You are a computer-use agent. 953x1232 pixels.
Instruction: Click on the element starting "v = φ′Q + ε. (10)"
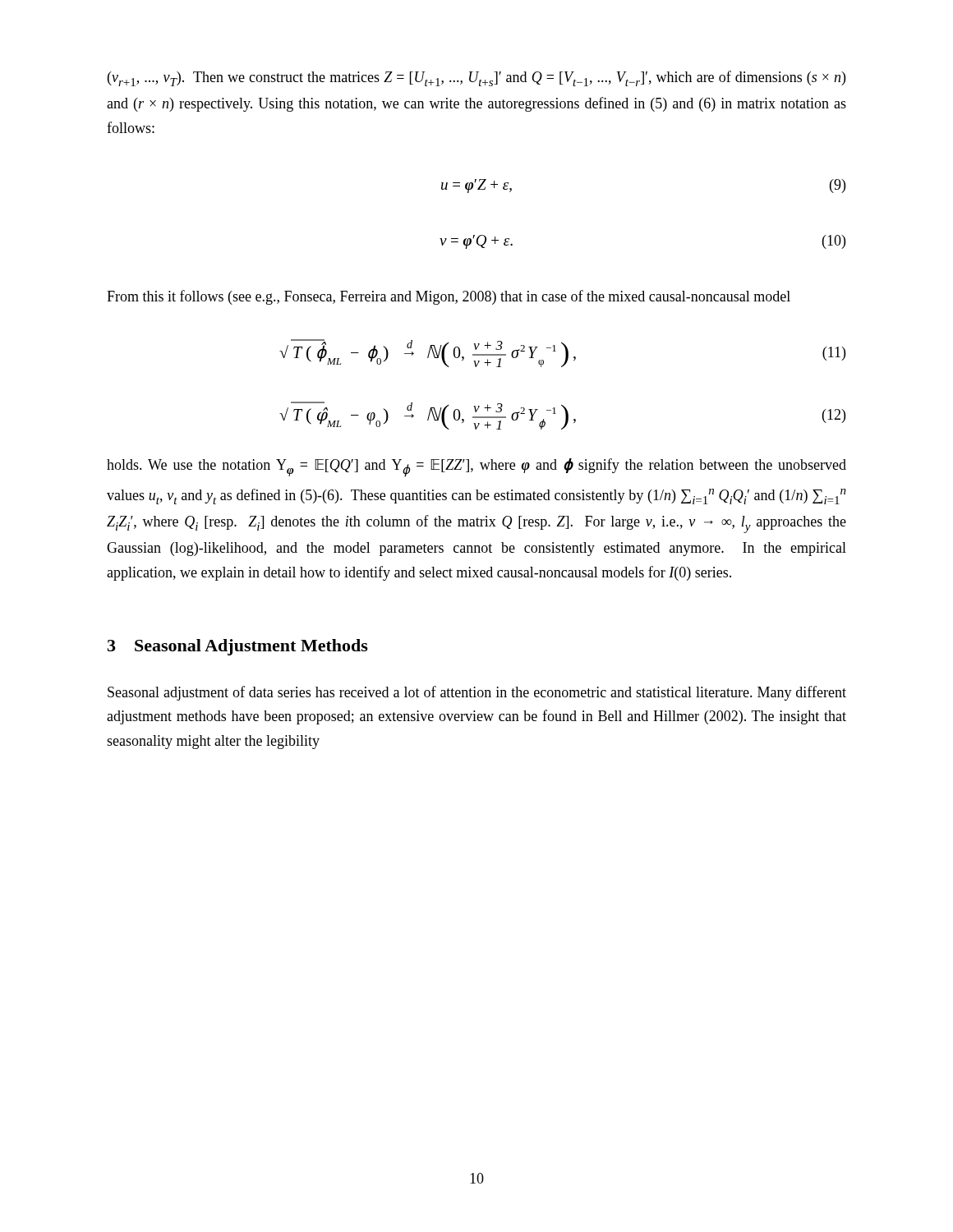pyautogui.click(x=483, y=244)
